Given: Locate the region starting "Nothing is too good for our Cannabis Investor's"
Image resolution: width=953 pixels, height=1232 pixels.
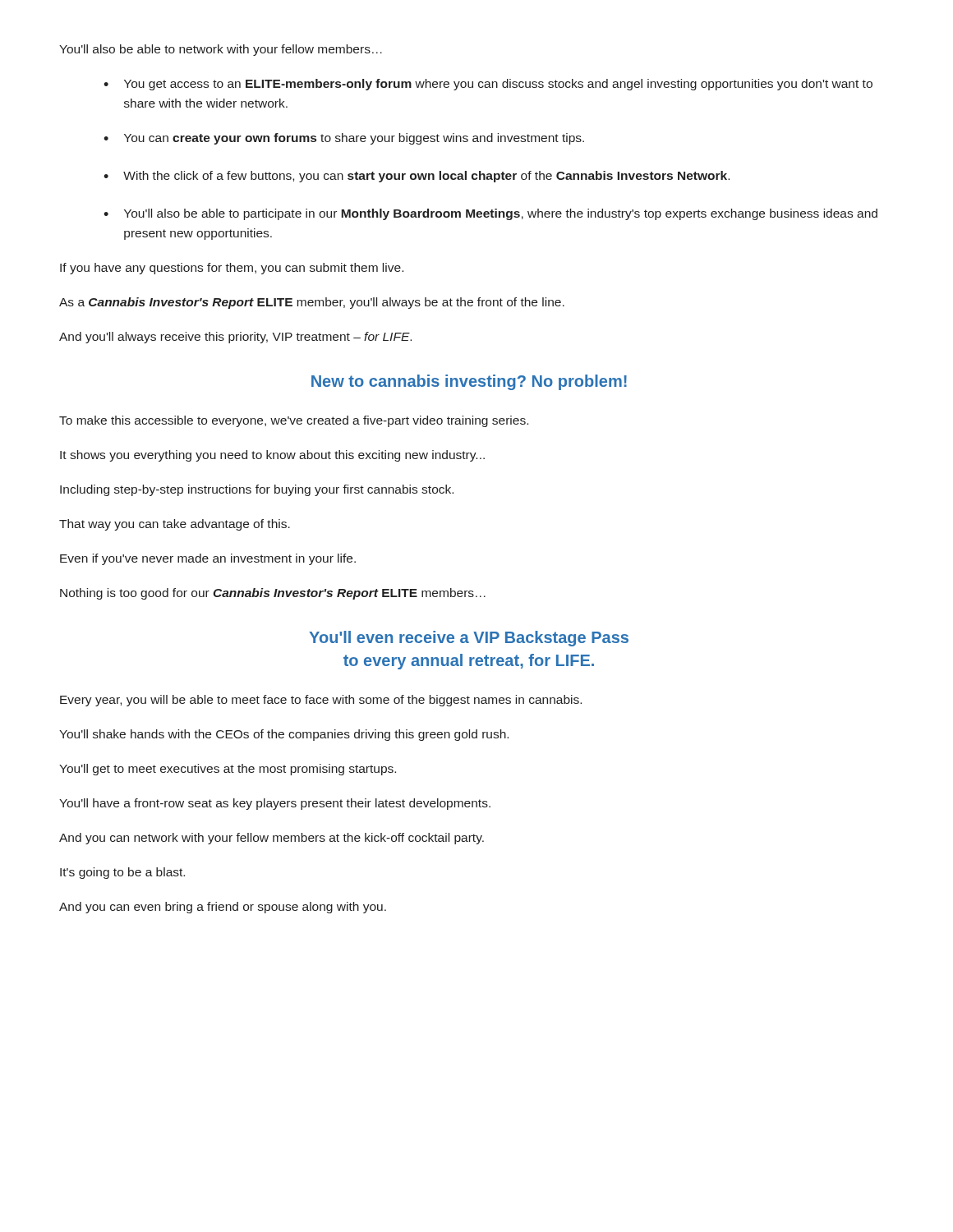Looking at the screenshot, I should coord(273,593).
